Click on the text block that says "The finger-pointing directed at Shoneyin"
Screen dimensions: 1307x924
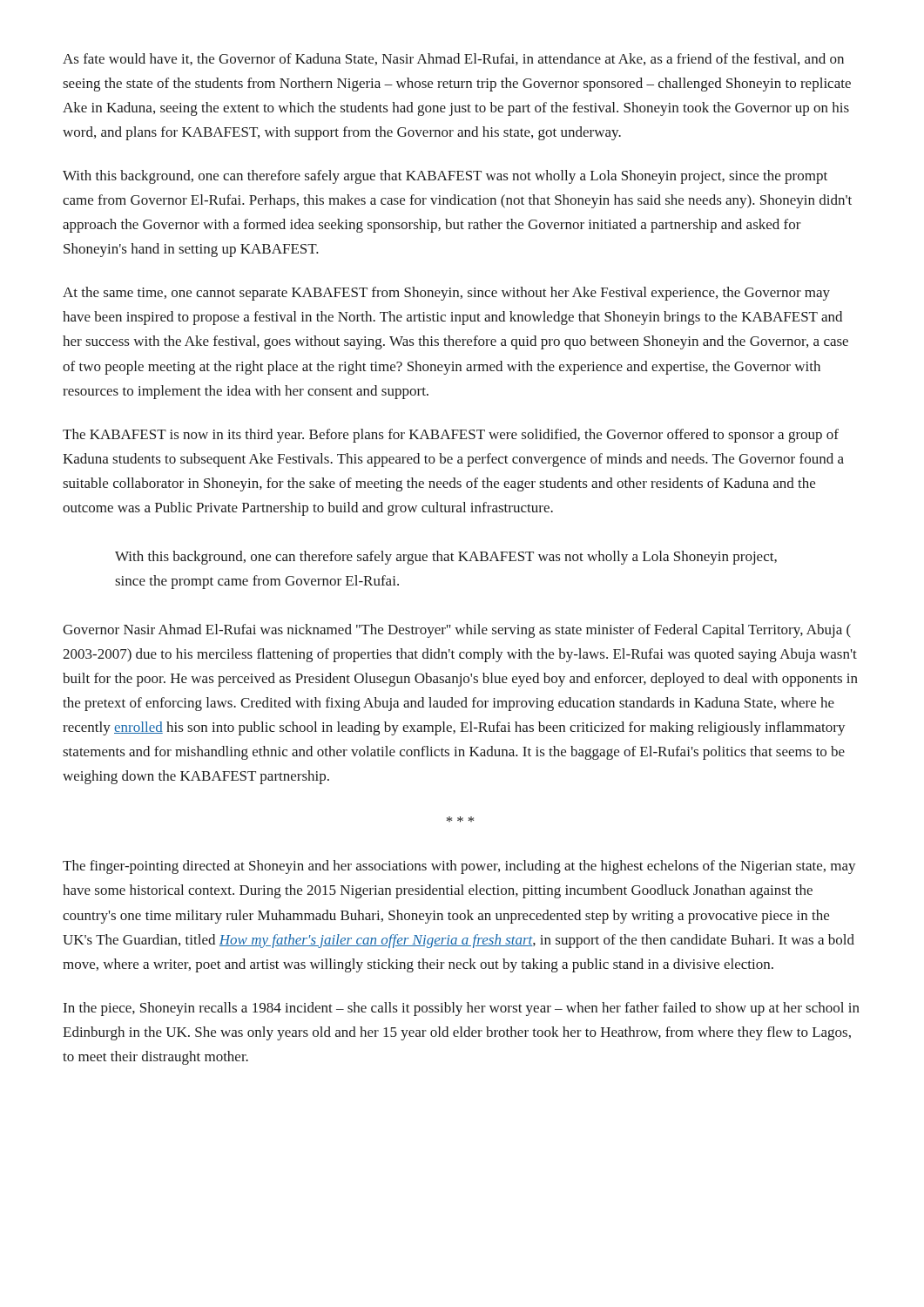[459, 915]
